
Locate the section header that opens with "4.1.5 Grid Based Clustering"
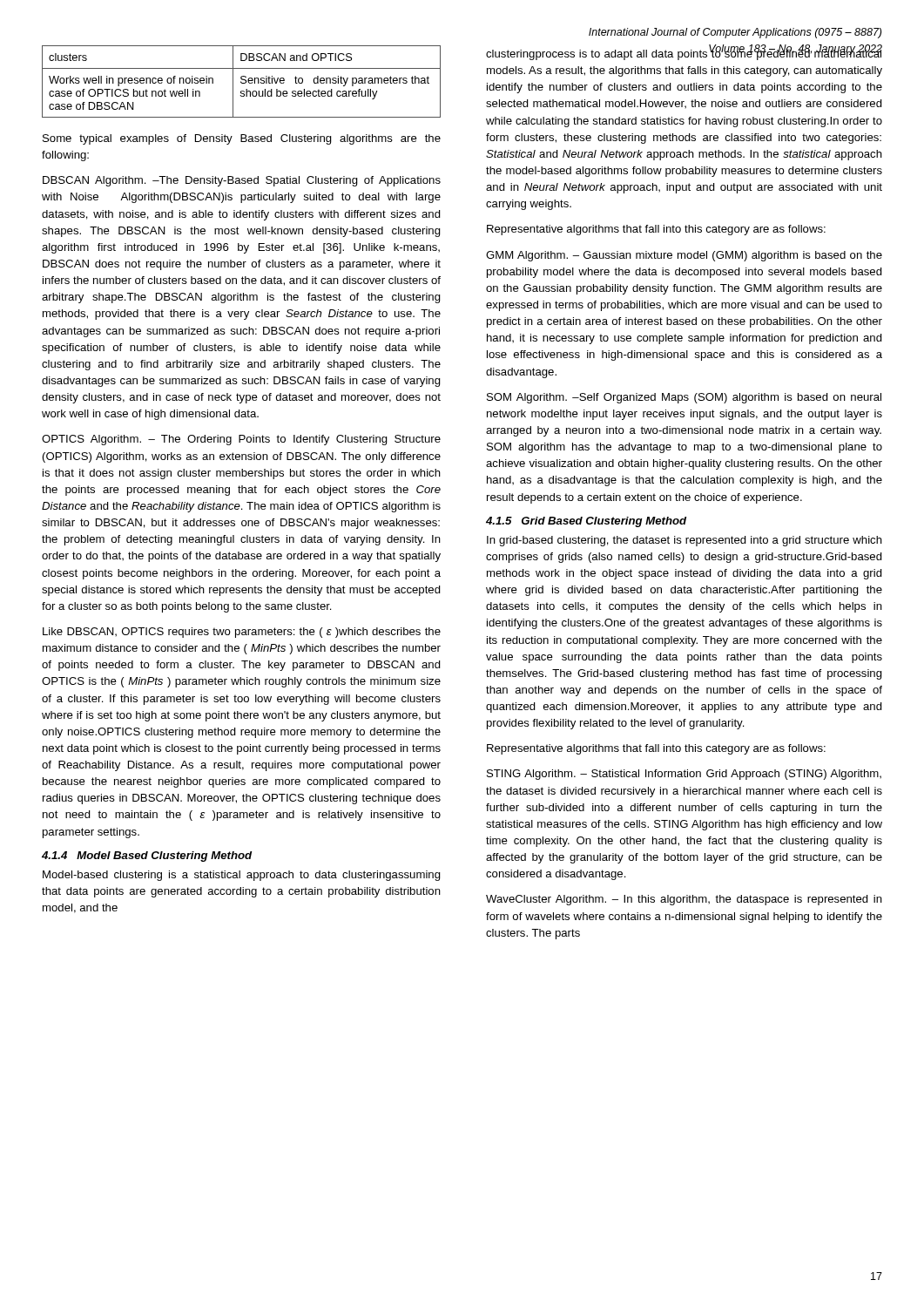pyautogui.click(x=586, y=520)
